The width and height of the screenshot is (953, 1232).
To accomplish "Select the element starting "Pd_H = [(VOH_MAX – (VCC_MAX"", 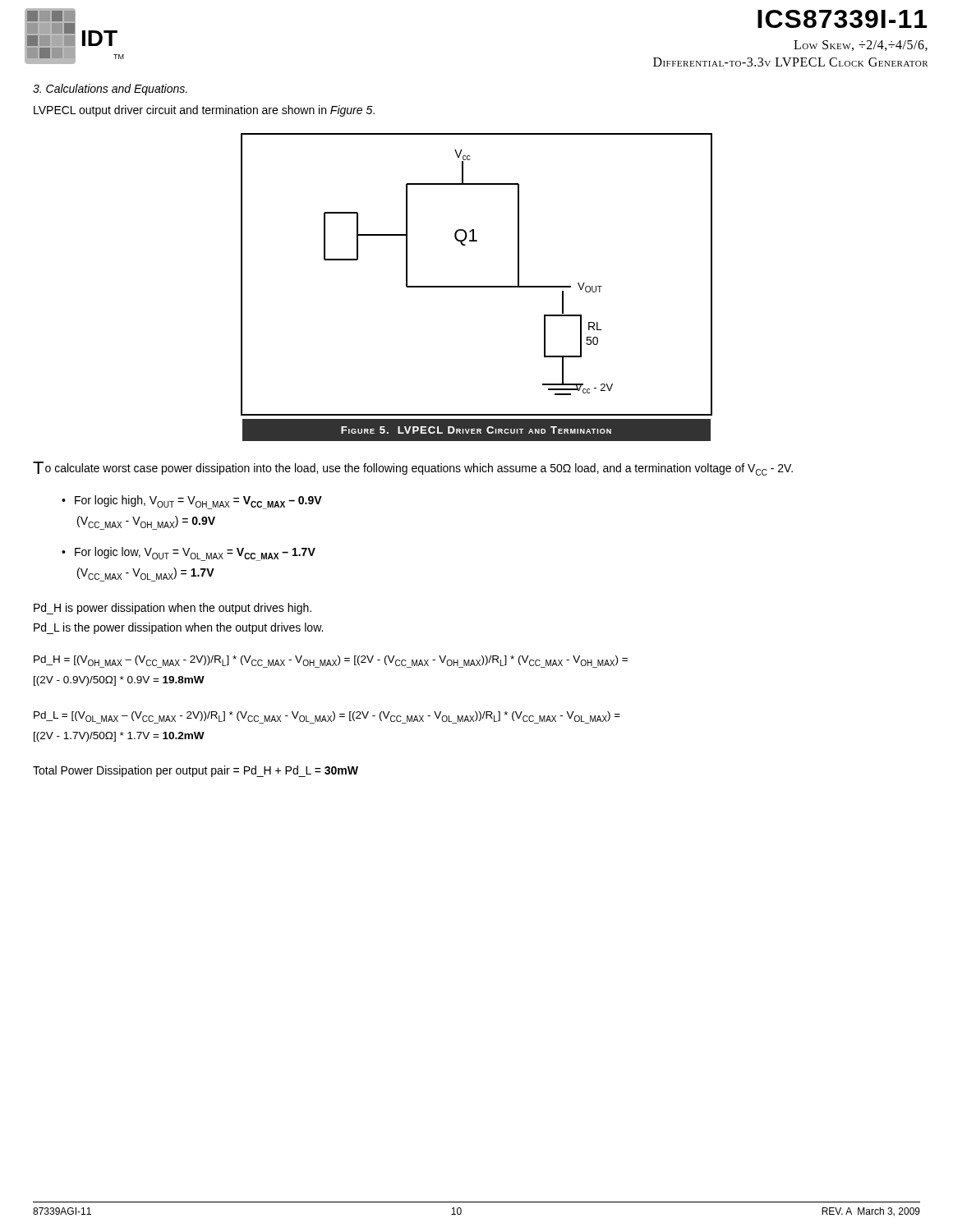I will coord(331,669).
